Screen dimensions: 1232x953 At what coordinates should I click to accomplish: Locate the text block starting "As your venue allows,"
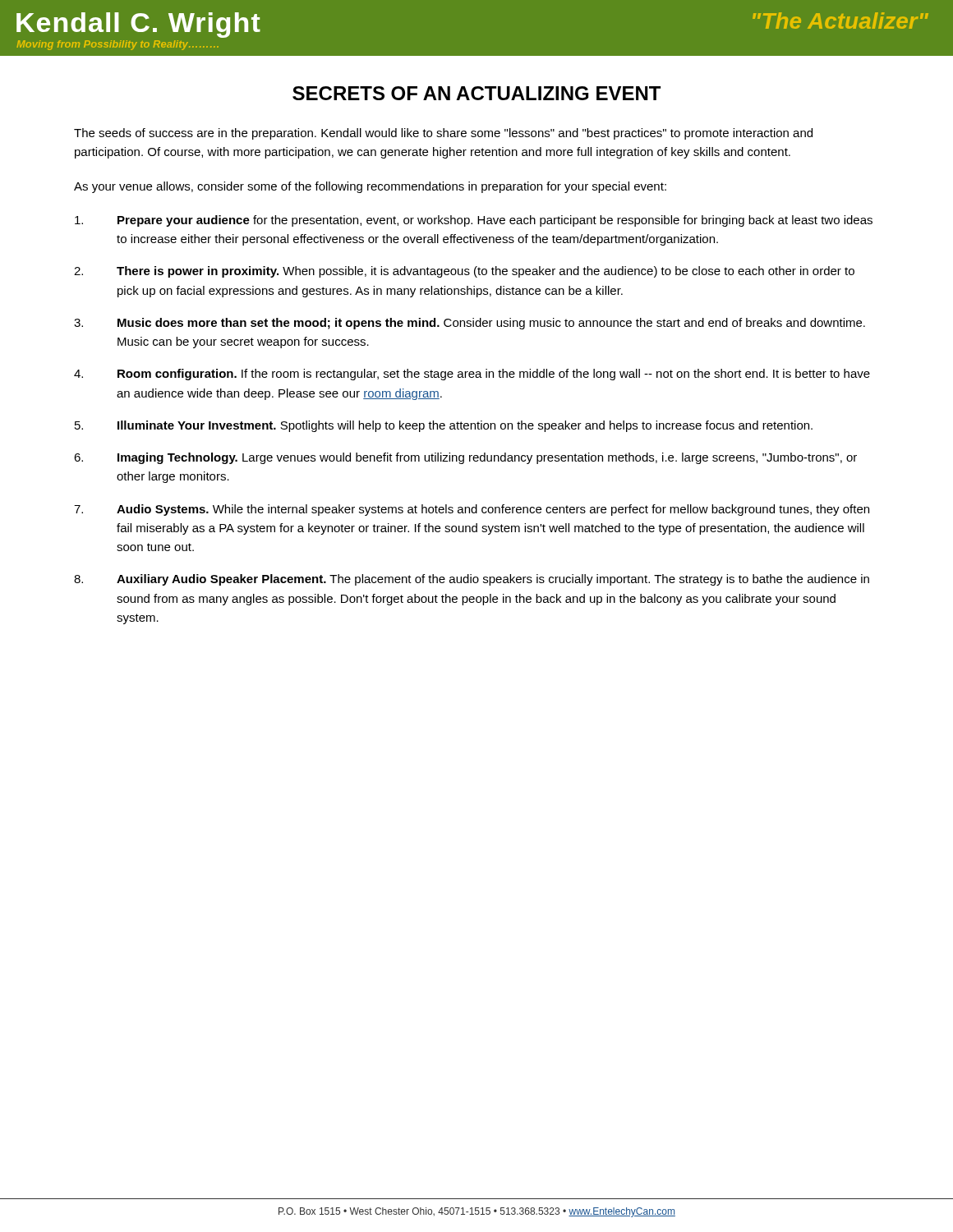(371, 186)
